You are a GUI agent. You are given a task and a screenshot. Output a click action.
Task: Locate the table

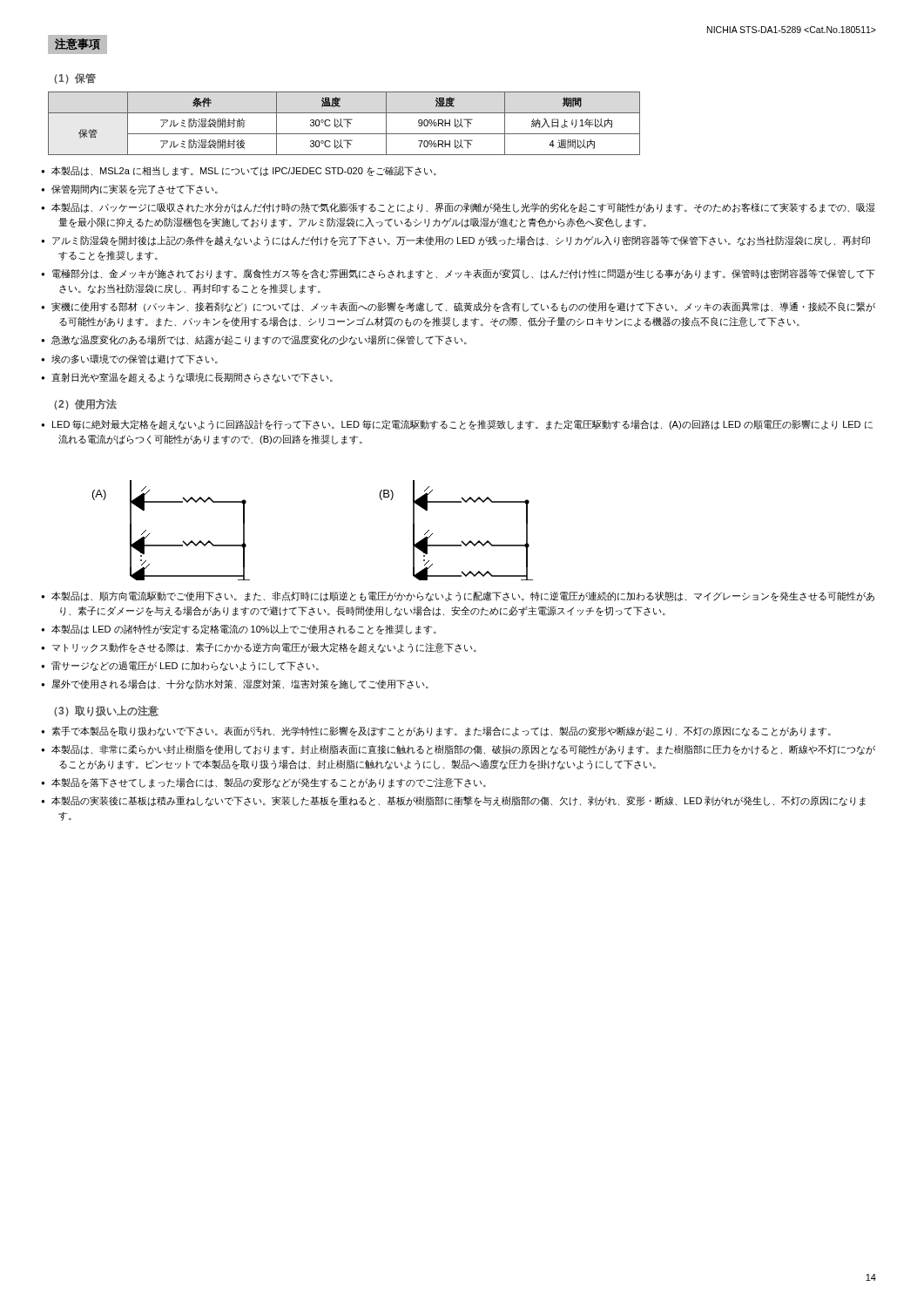[x=462, y=123]
